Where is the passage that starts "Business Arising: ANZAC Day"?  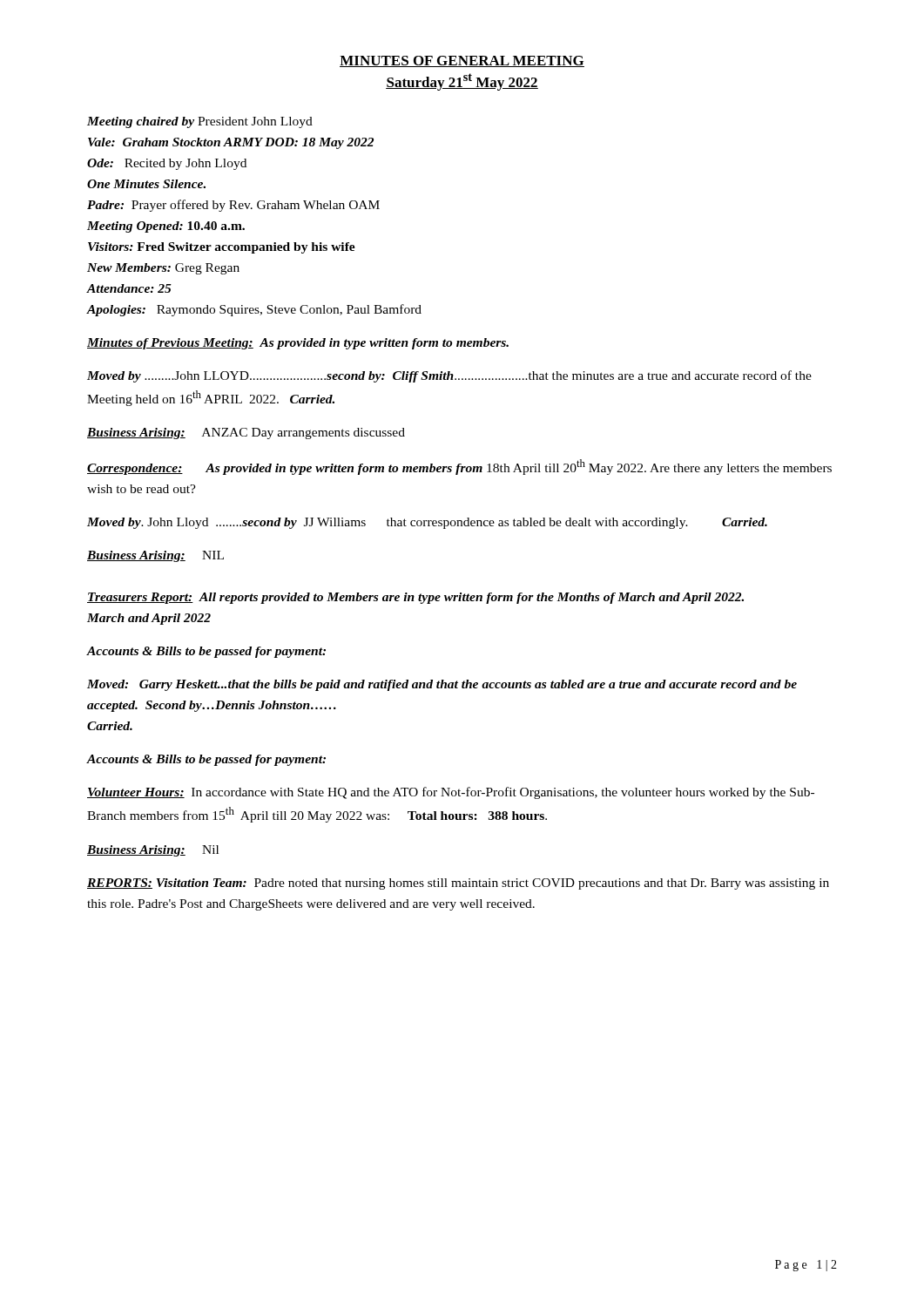coord(246,432)
